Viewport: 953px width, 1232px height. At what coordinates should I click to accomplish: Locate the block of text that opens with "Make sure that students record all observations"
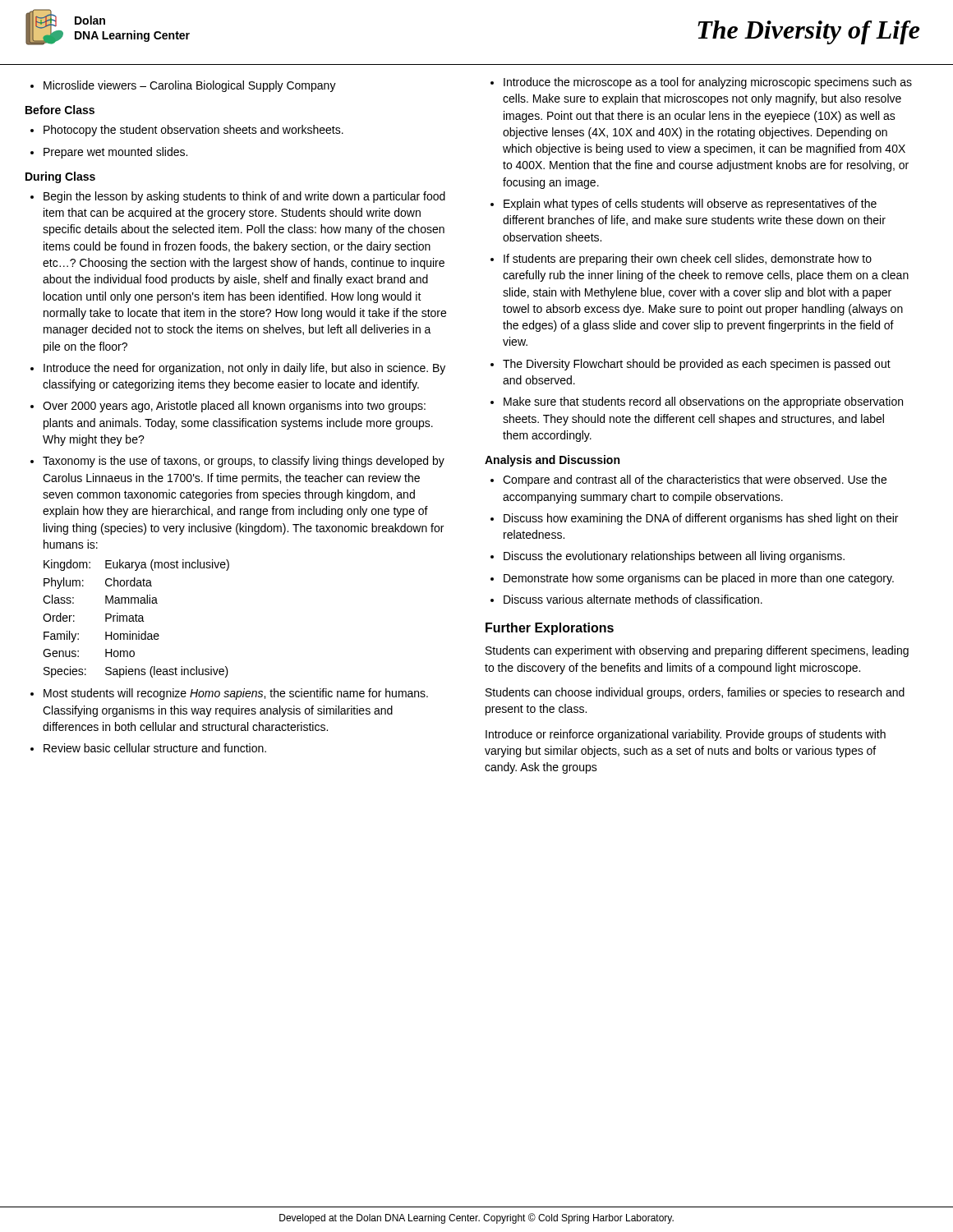click(x=703, y=419)
